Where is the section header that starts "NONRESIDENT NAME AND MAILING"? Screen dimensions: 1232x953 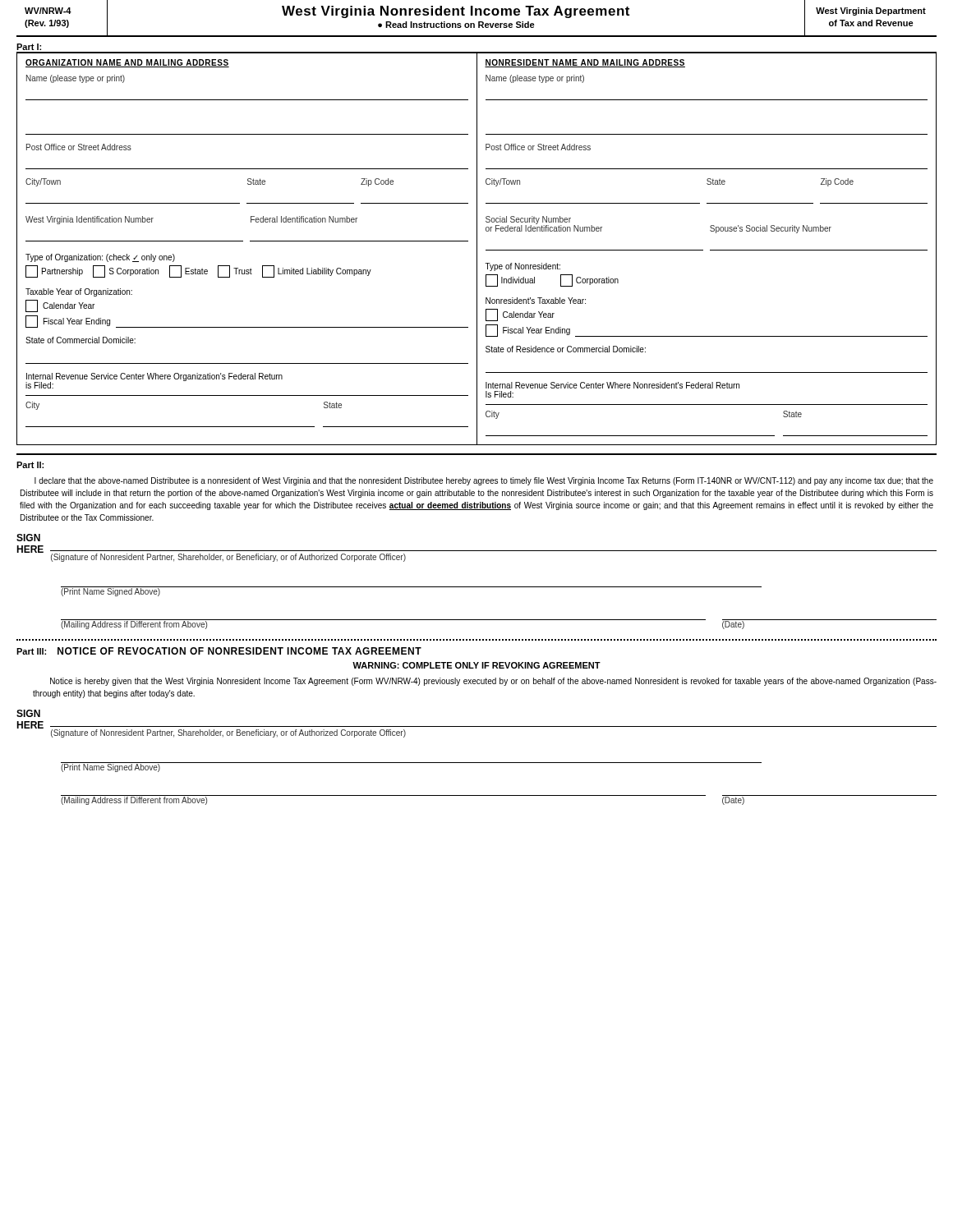[585, 63]
